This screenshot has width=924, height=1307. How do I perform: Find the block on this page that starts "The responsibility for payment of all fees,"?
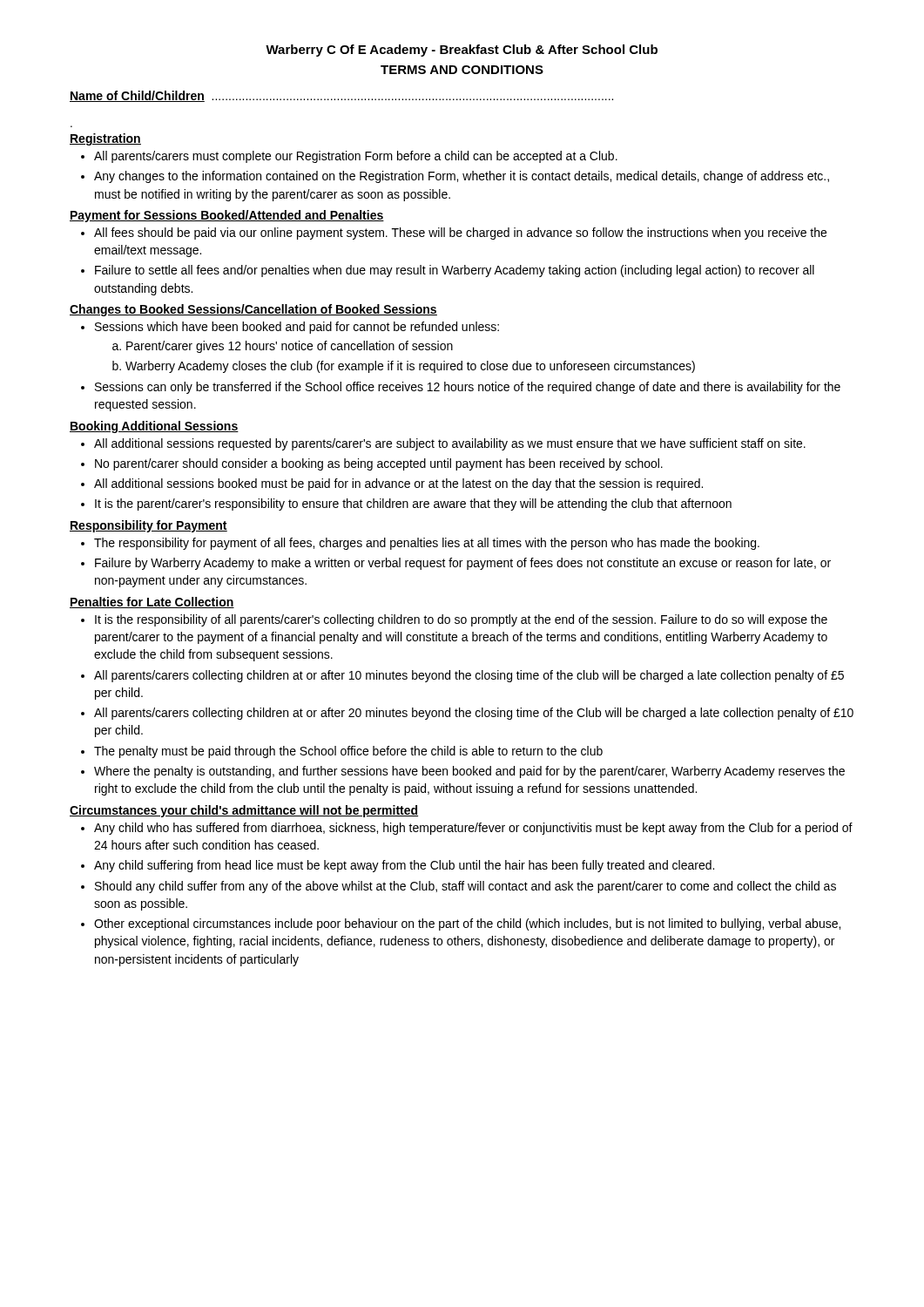(x=462, y=562)
